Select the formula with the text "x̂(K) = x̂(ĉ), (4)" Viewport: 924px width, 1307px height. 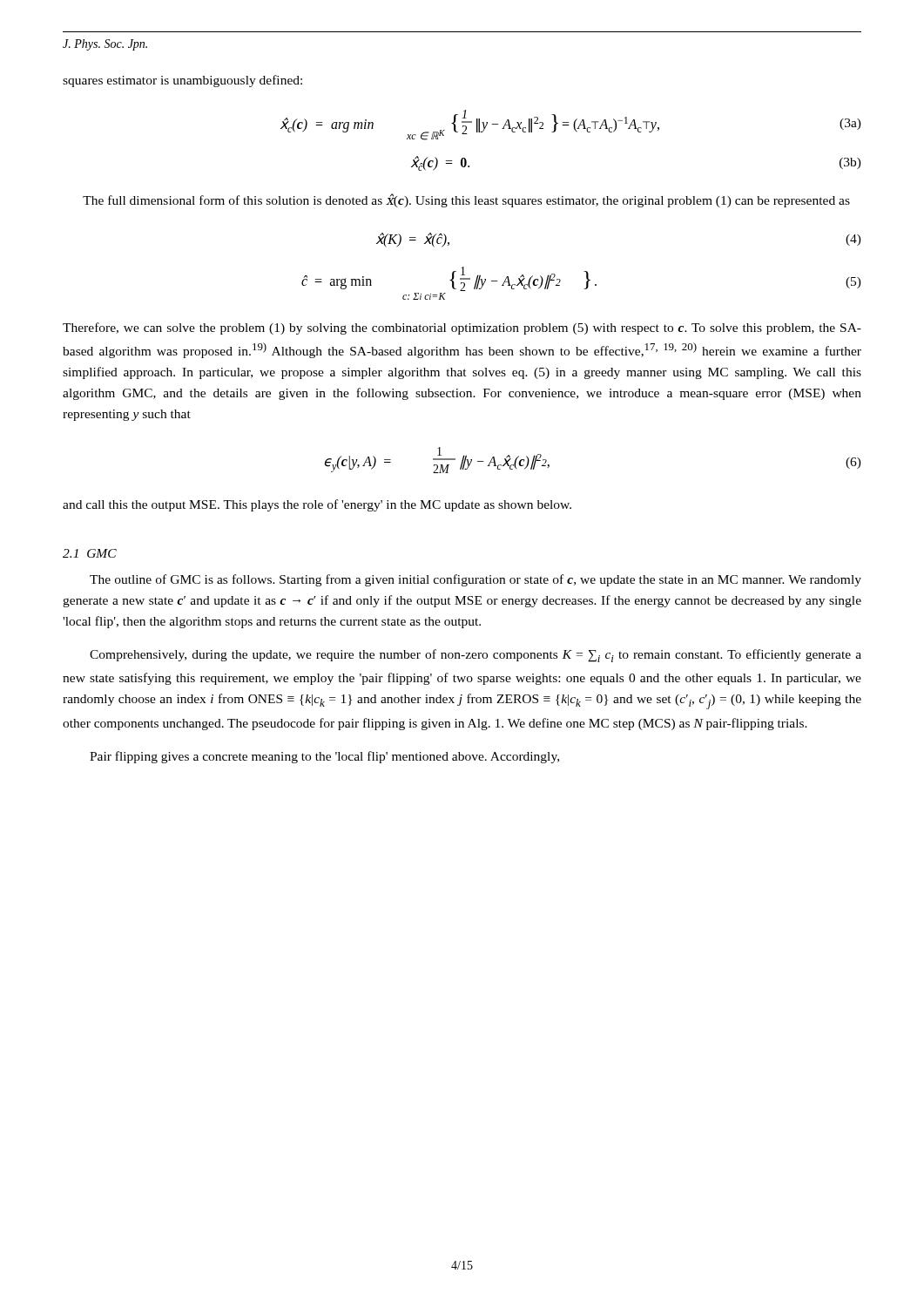point(437,240)
